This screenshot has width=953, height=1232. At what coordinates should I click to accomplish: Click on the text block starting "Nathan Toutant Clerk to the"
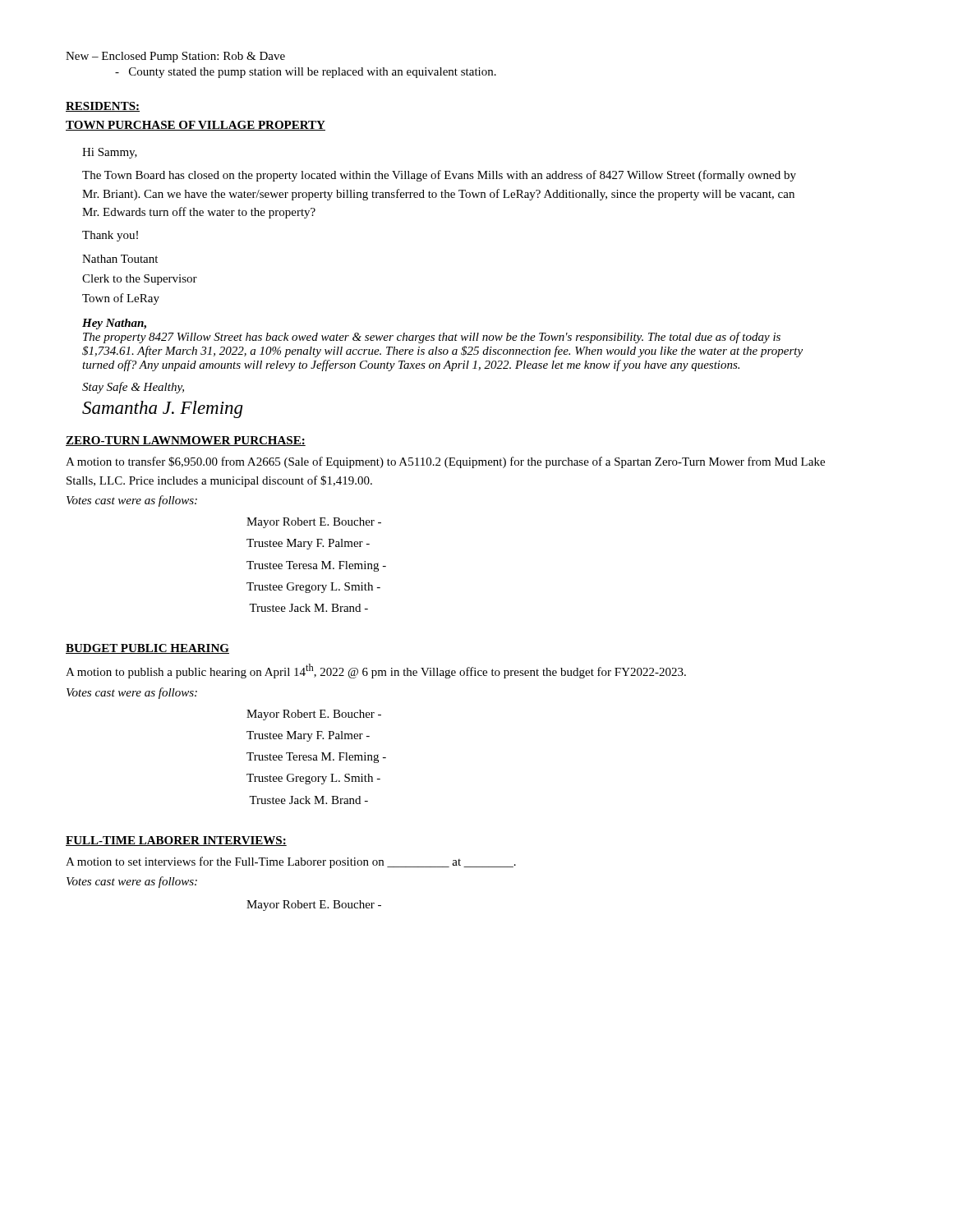(x=139, y=278)
